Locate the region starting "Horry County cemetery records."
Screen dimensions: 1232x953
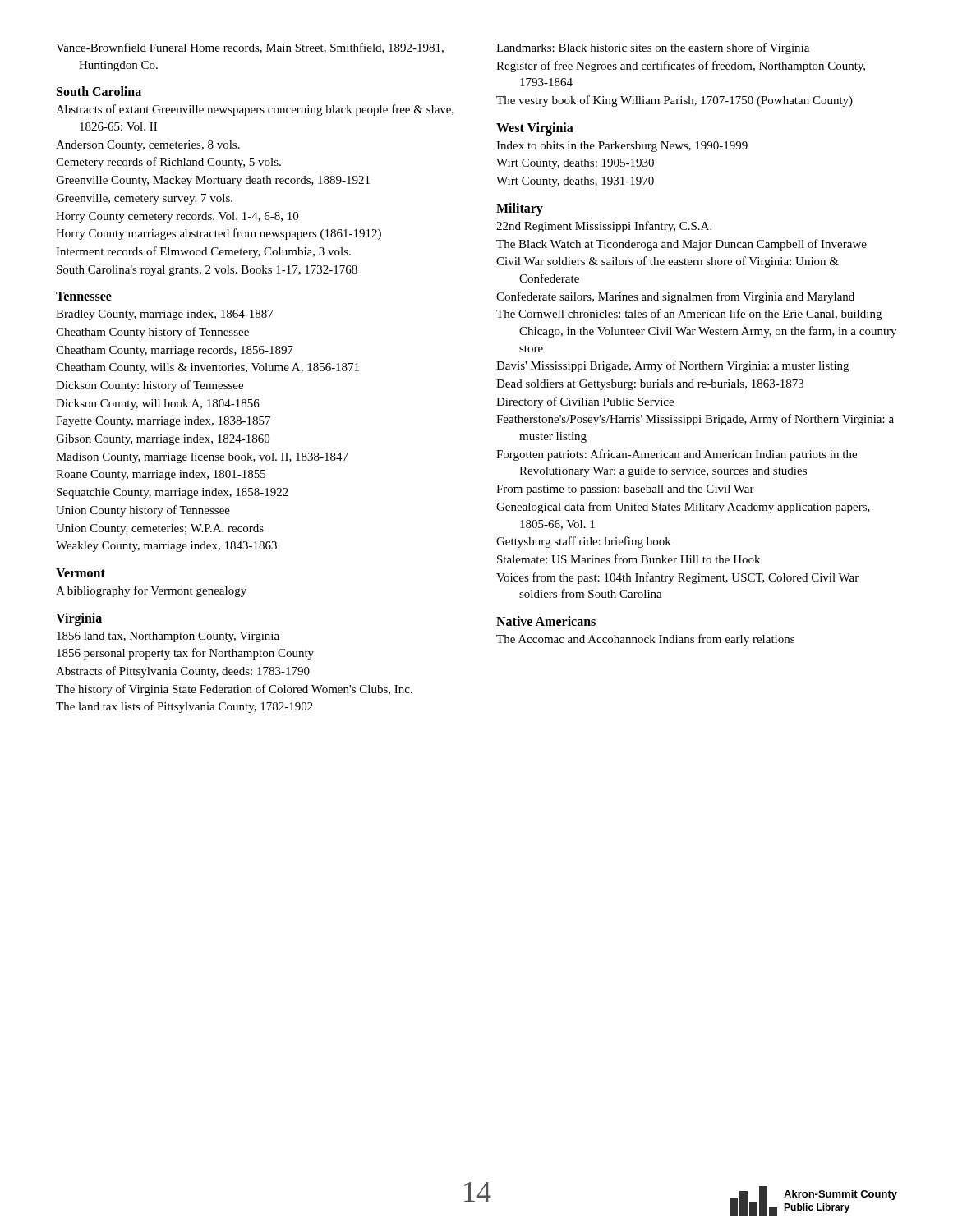177,216
